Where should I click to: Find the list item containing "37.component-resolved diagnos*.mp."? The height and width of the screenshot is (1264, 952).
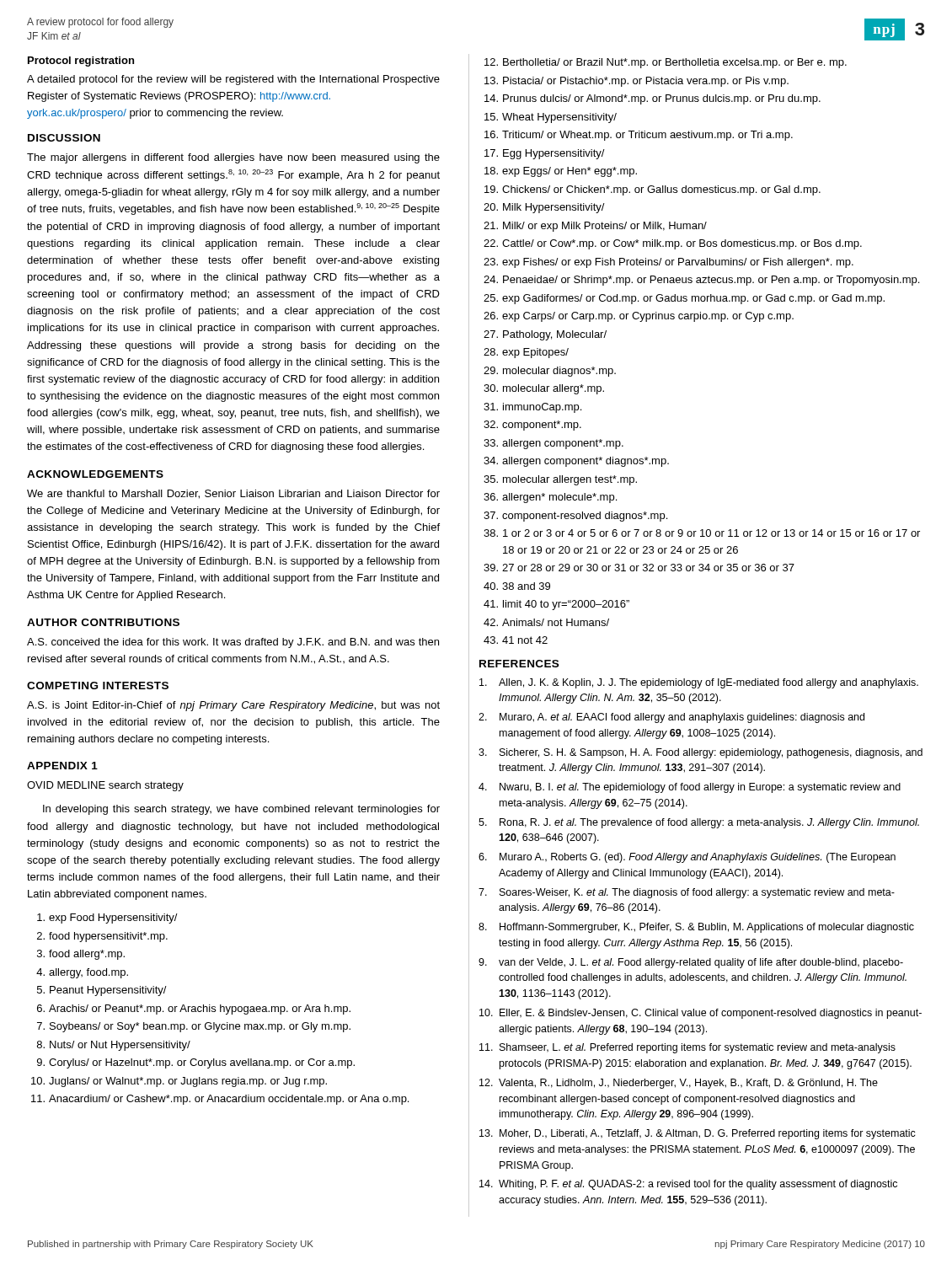tap(575, 517)
